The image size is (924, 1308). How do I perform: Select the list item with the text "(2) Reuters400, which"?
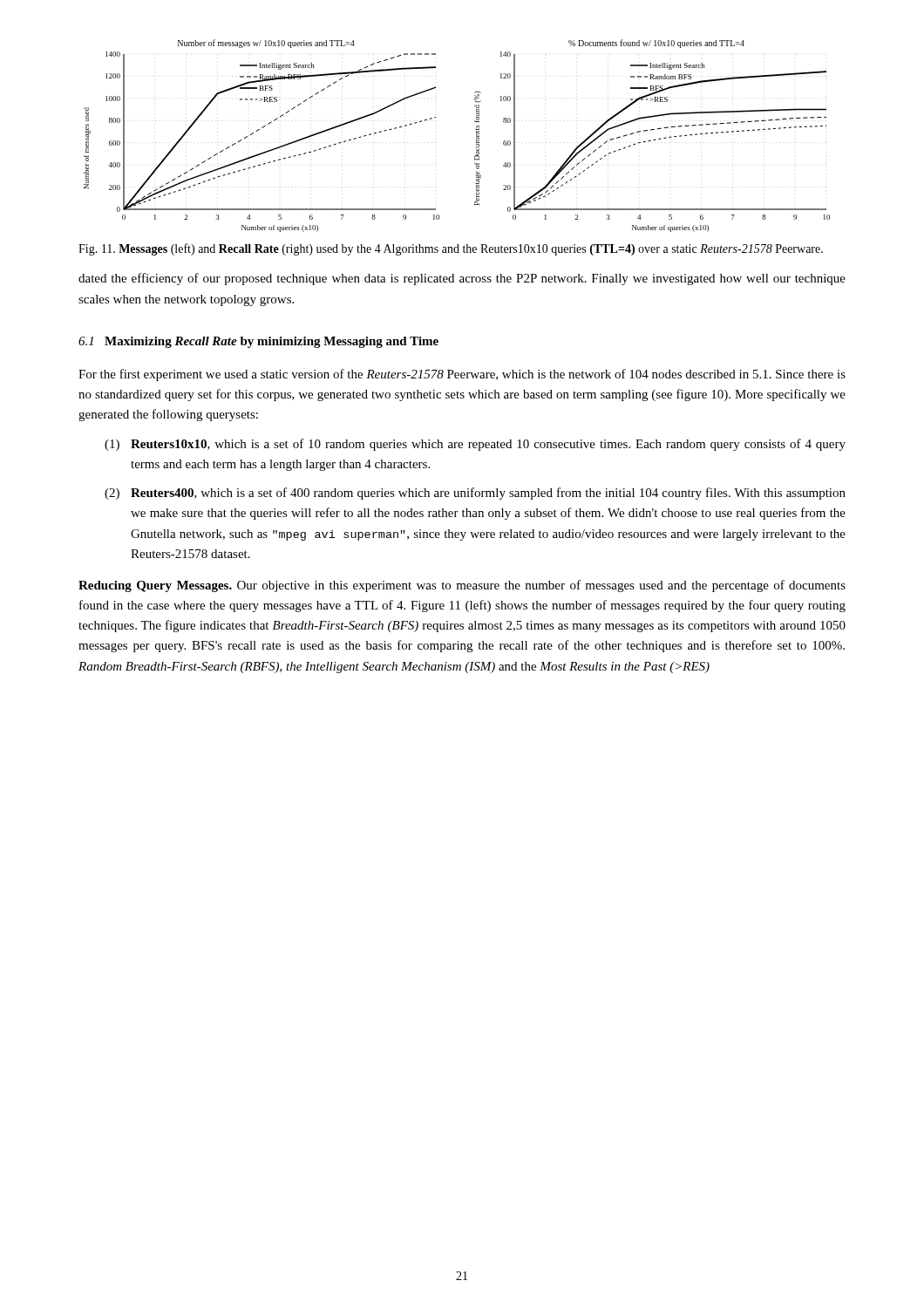pyautogui.click(x=475, y=524)
